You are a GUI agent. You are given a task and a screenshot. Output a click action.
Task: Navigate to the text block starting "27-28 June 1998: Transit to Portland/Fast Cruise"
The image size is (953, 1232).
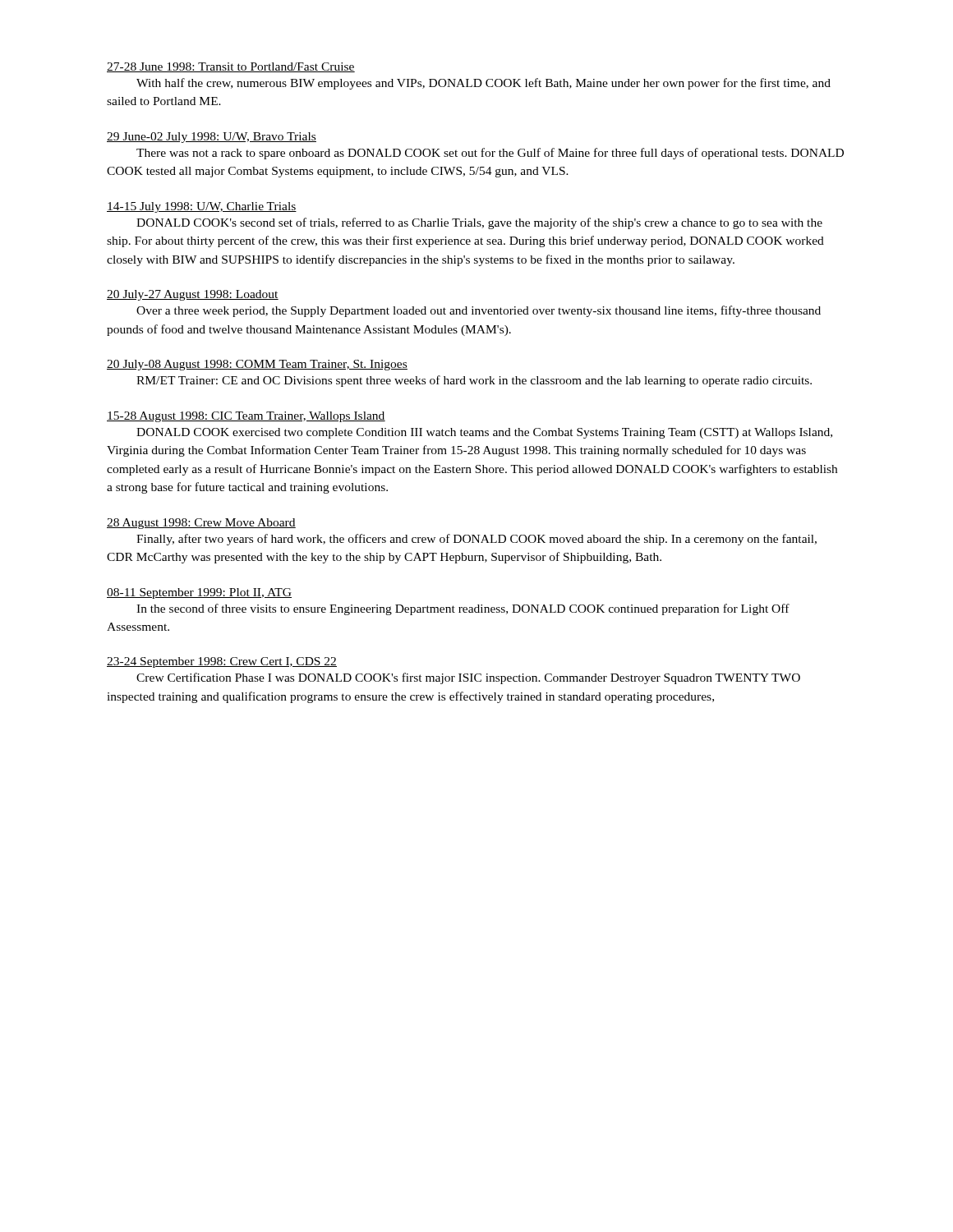tap(476, 85)
